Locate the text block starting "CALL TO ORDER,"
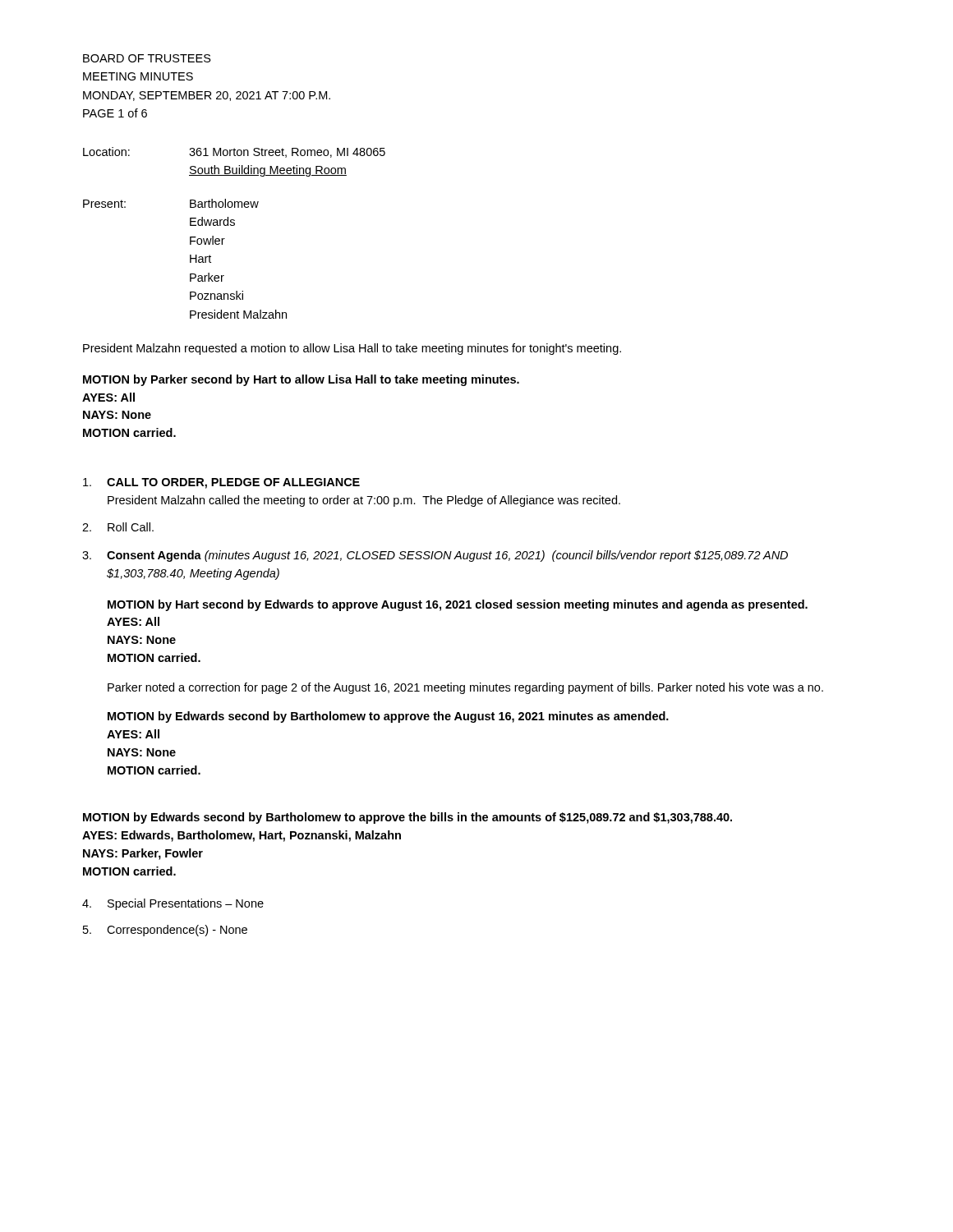Viewport: 953px width, 1232px height. pos(476,492)
